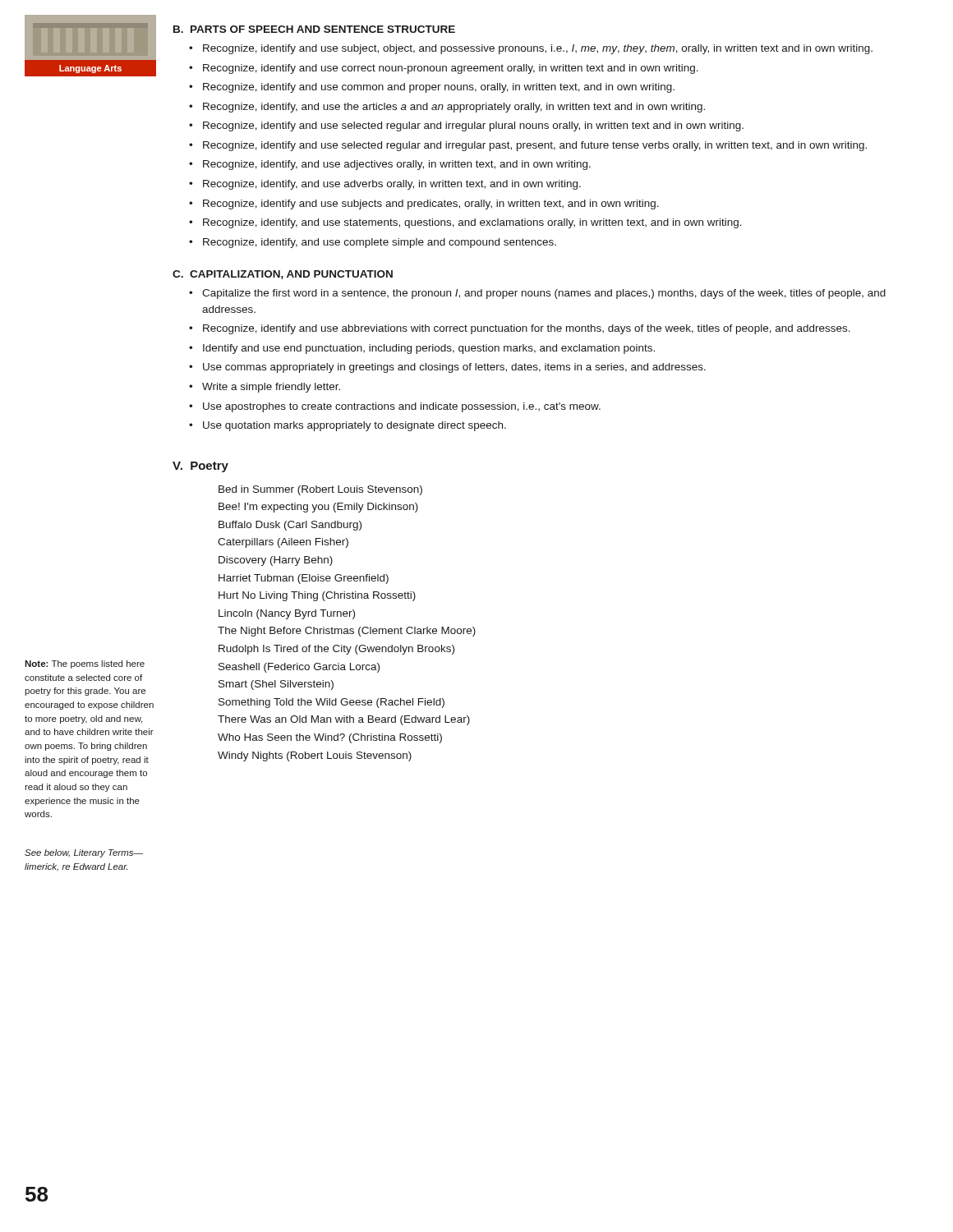953x1232 pixels.
Task: Point to the block beginning "Recognize, identify, and use adjectives orally, in"
Action: pos(397,164)
